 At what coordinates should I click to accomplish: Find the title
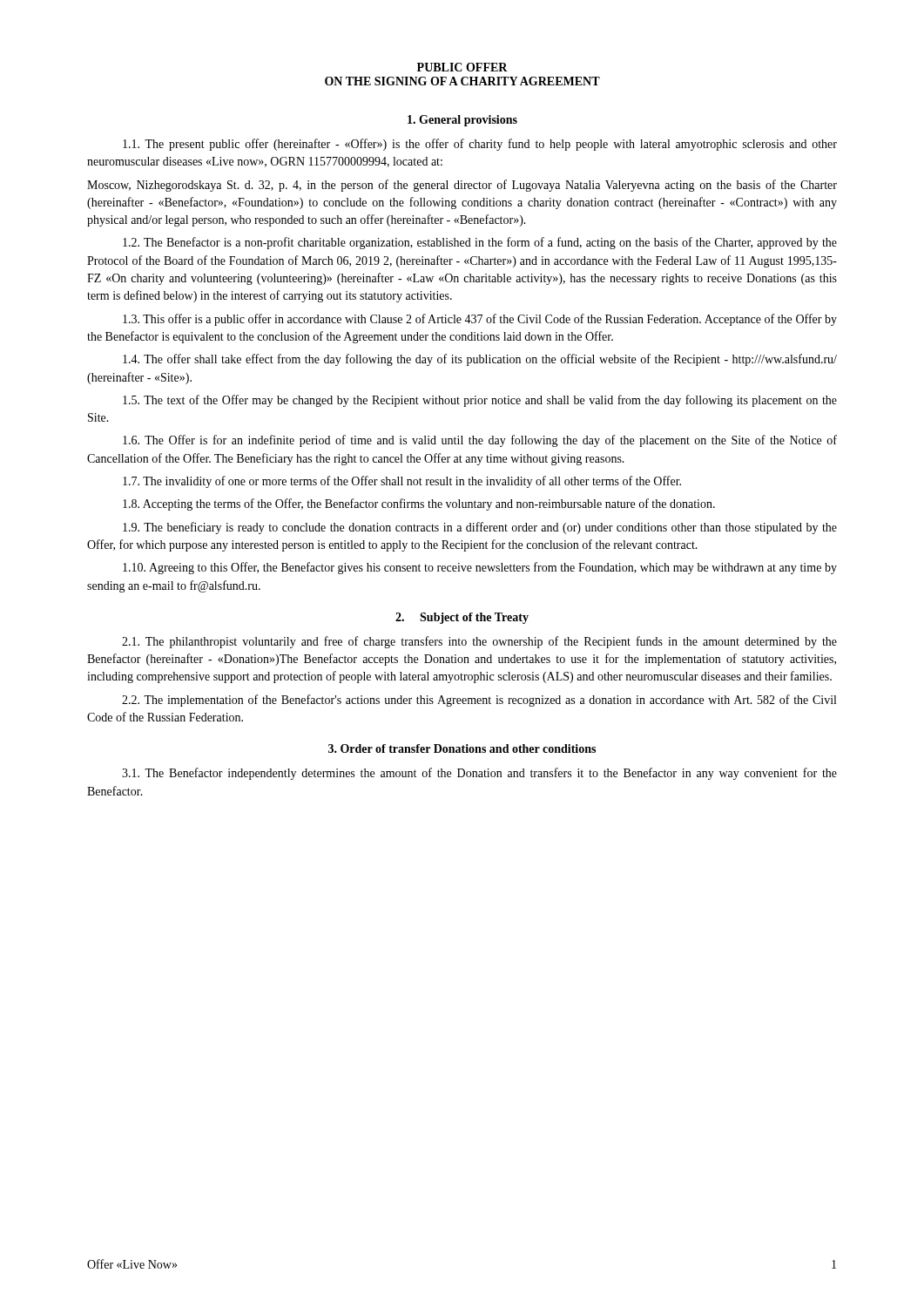pos(462,75)
